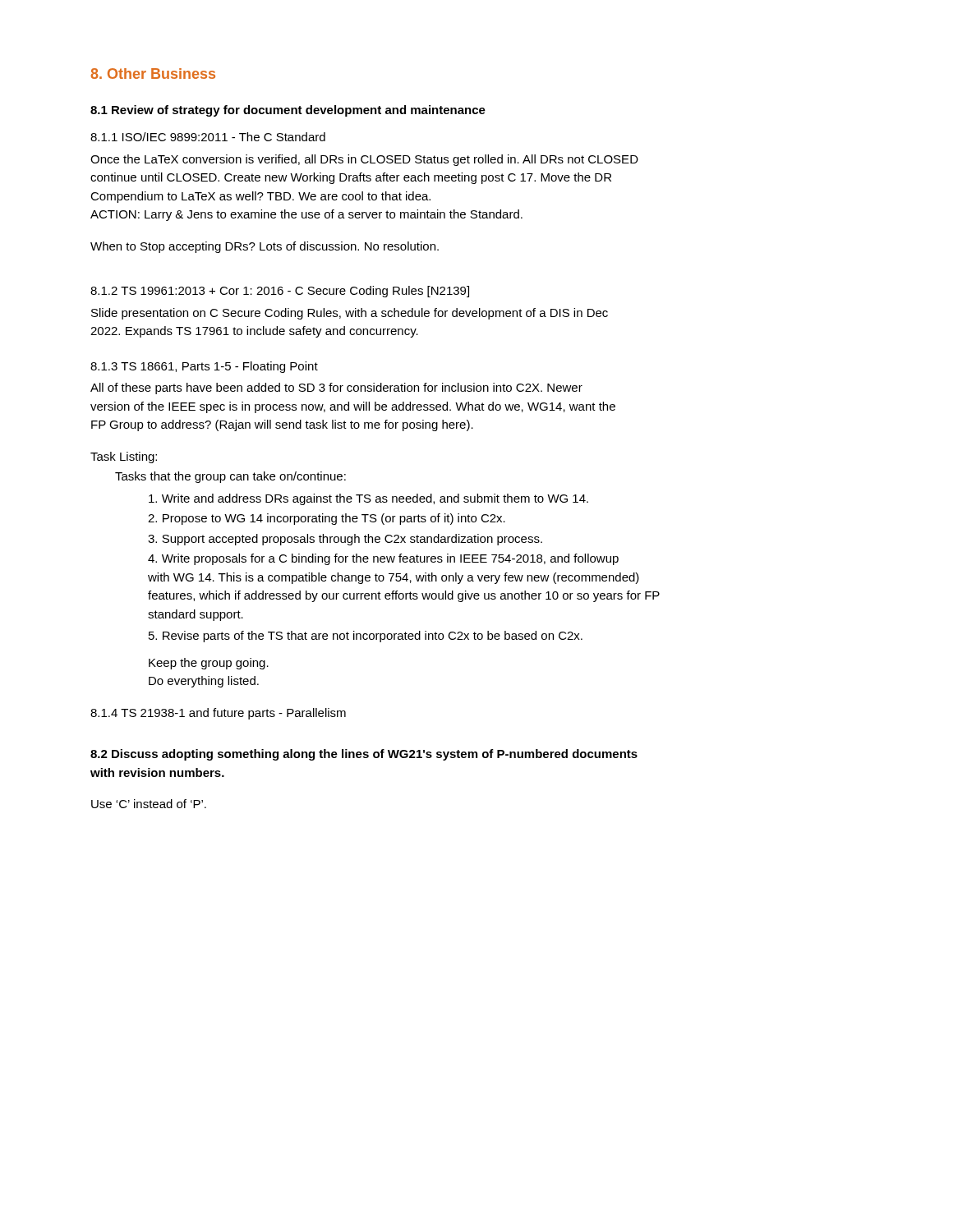Navigate to the text block starting "Keep the group going. Do everything listed."
953x1232 pixels.
[209, 671]
